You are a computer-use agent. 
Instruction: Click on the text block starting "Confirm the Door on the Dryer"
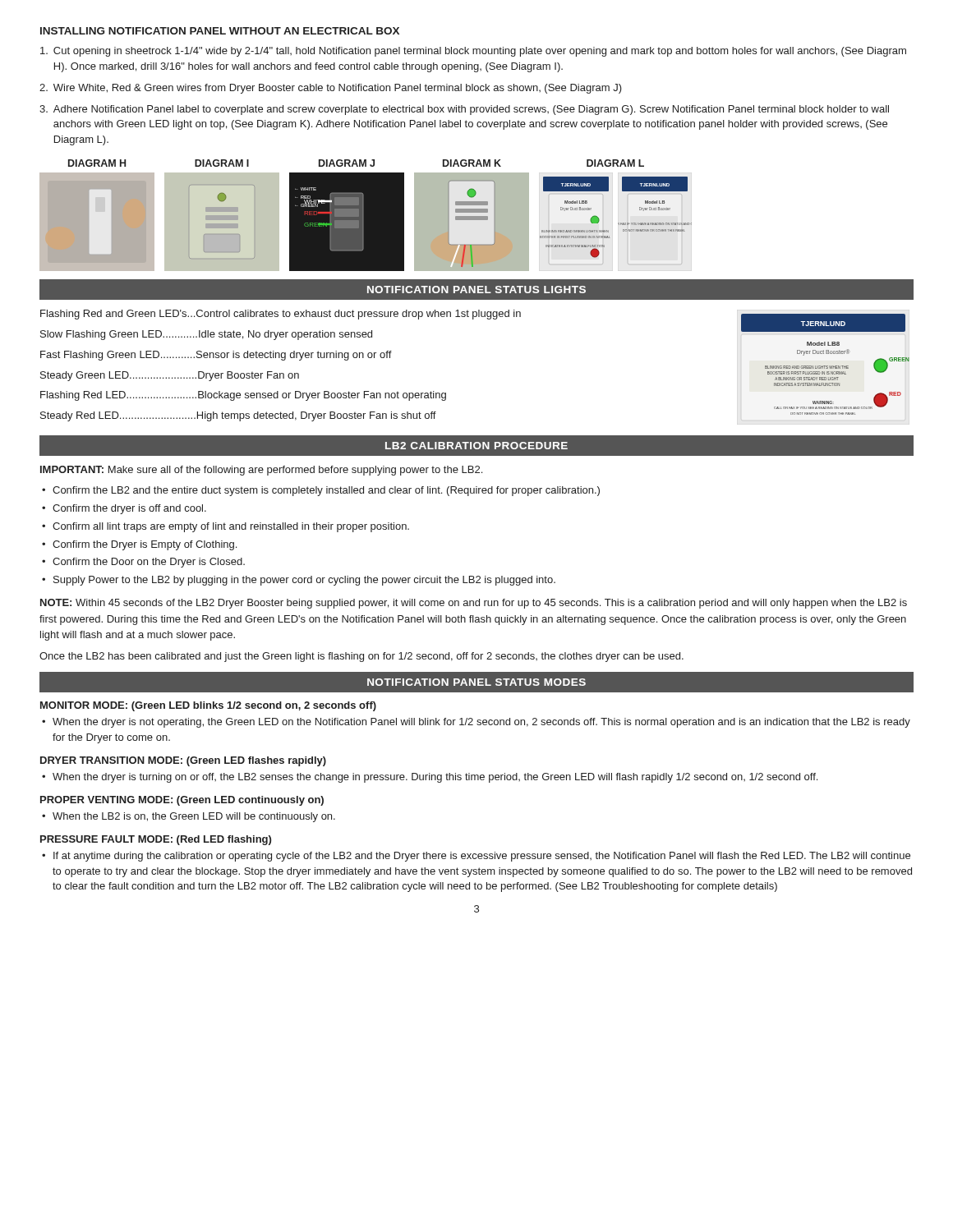pos(149,562)
